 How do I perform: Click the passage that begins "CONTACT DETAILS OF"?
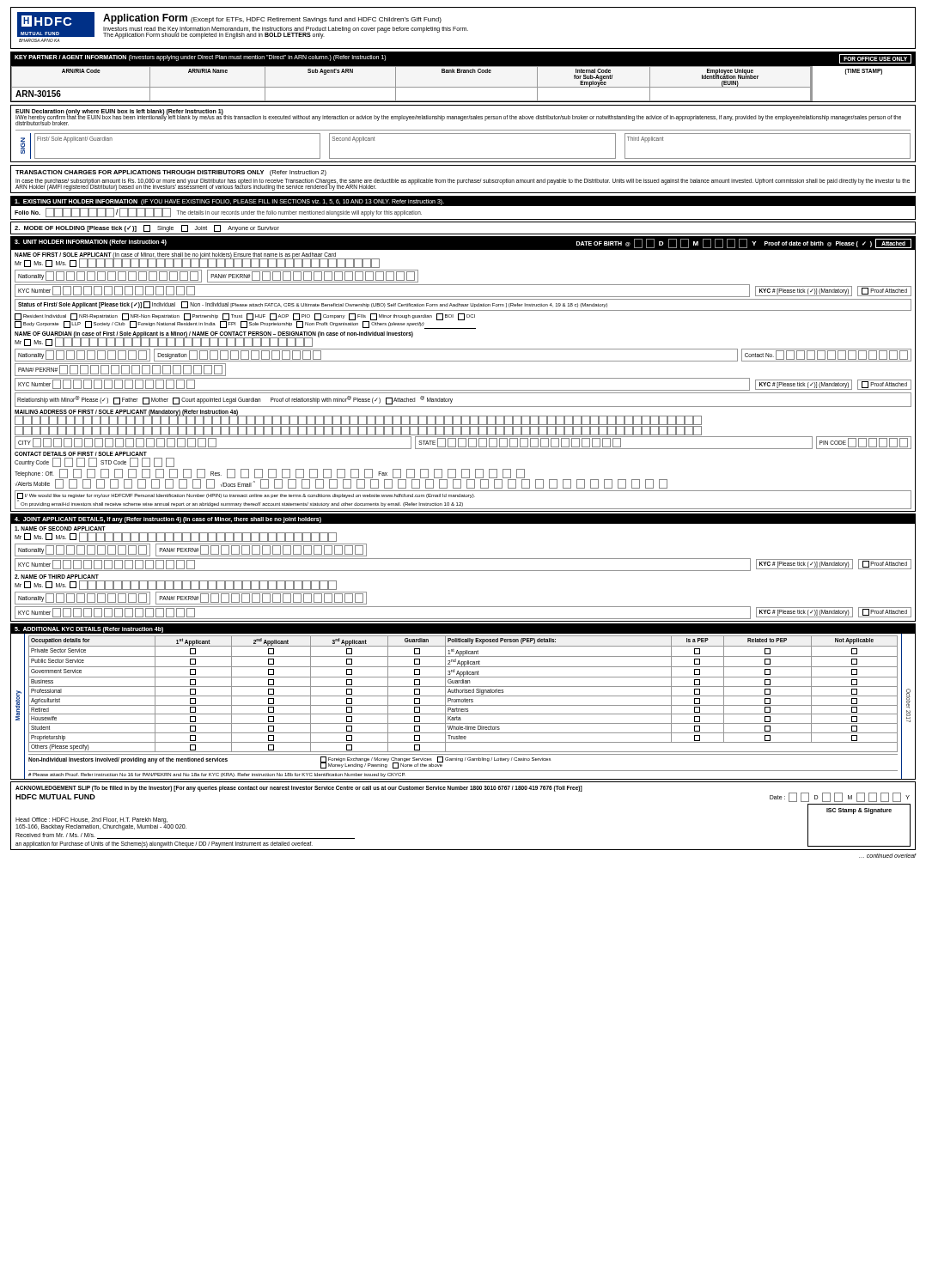pyautogui.click(x=81, y=454)
